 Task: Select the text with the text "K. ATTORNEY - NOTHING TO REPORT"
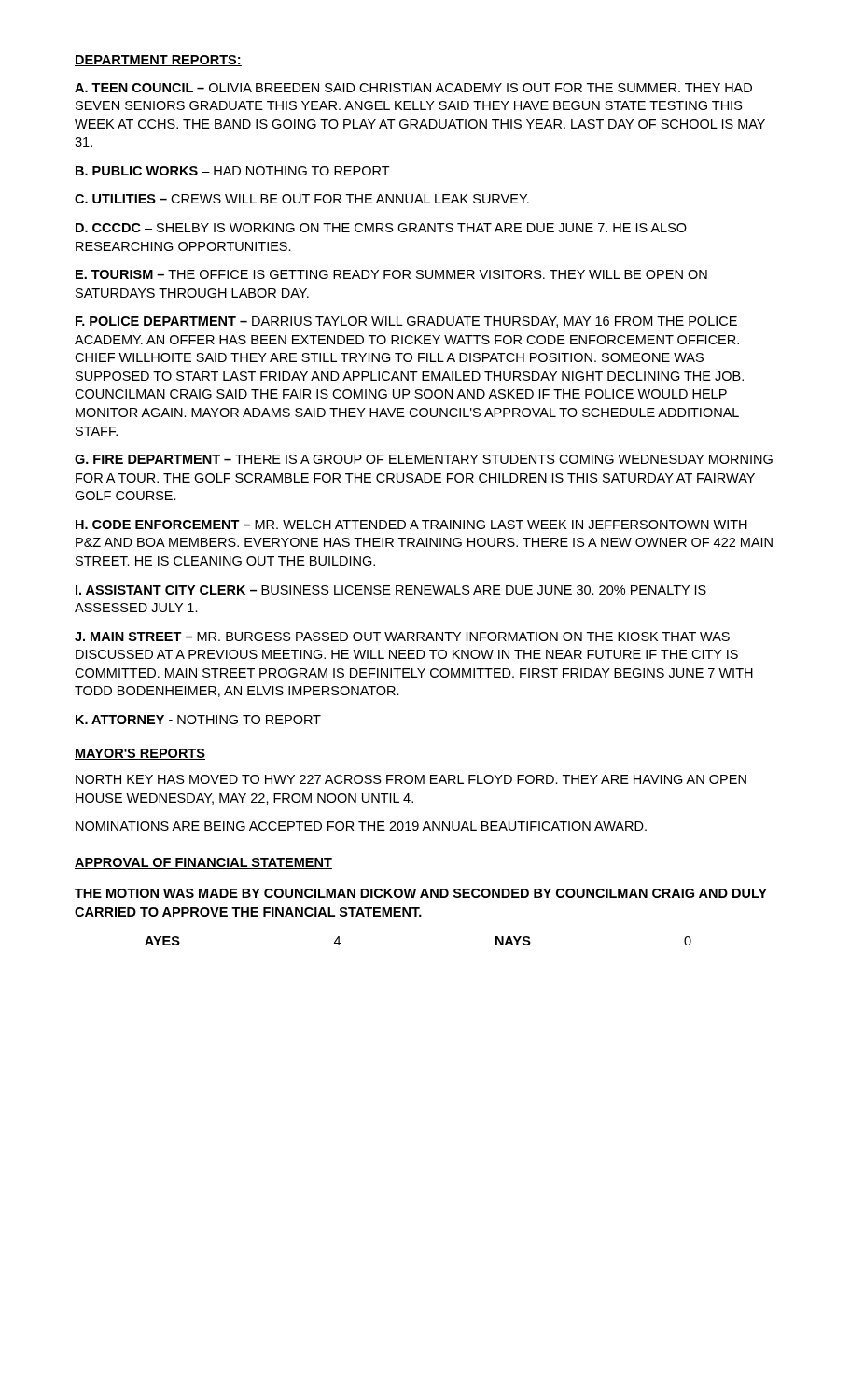(198, 719)
